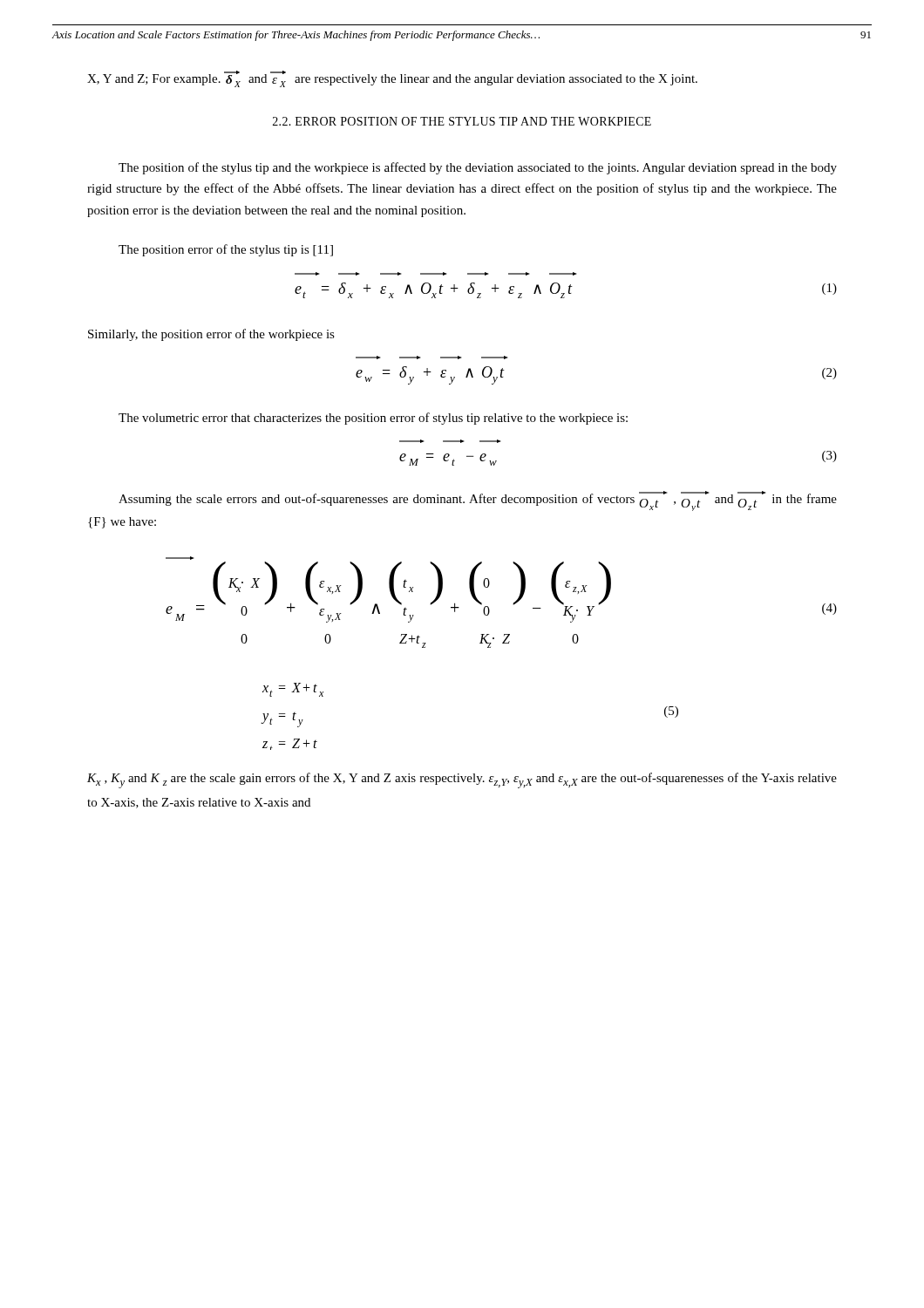Select the passage starting "Assuming the scale"

click(x=462, y=509)
